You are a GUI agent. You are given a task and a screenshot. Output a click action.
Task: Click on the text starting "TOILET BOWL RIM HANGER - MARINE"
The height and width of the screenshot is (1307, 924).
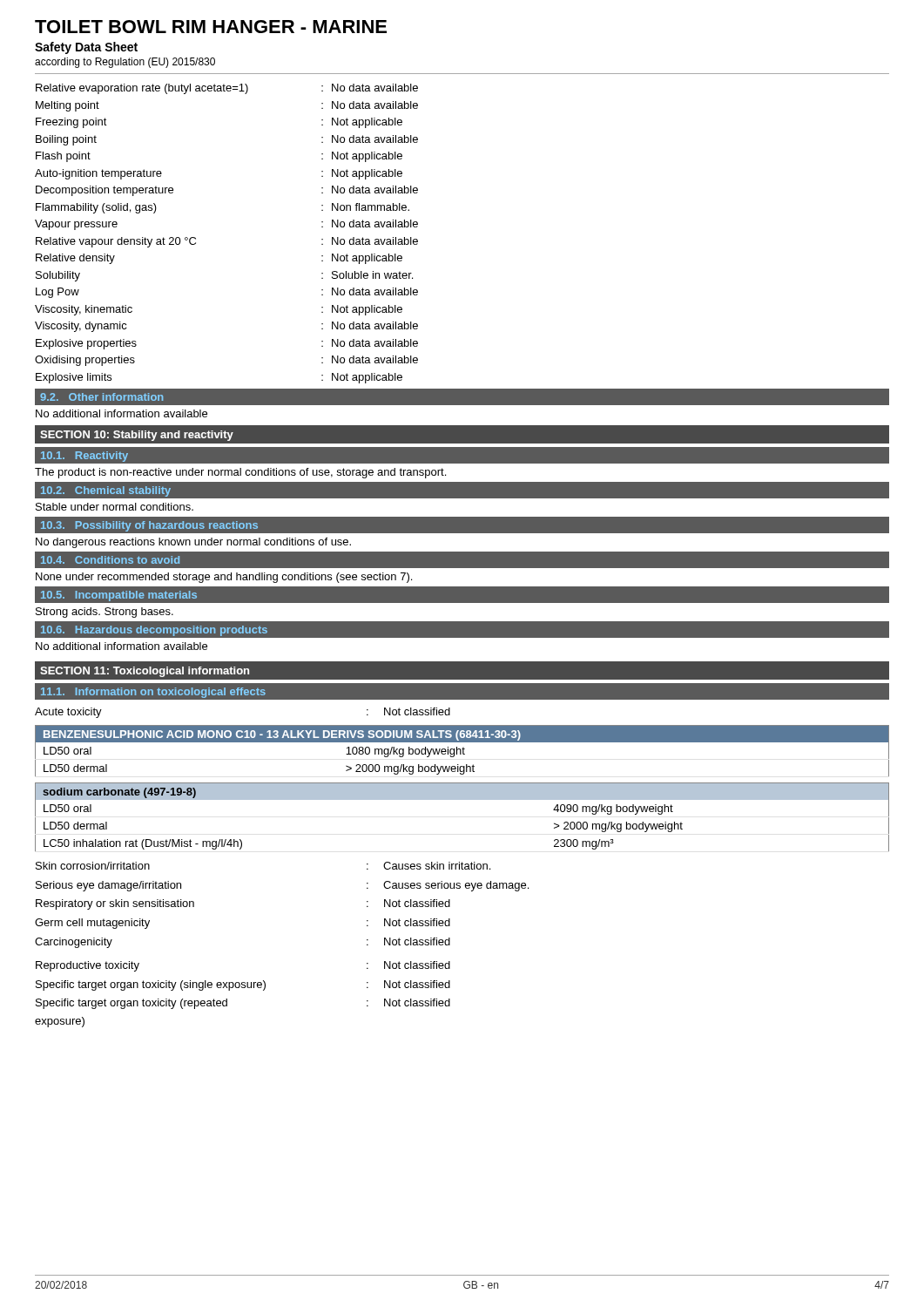tap(211, 27)
